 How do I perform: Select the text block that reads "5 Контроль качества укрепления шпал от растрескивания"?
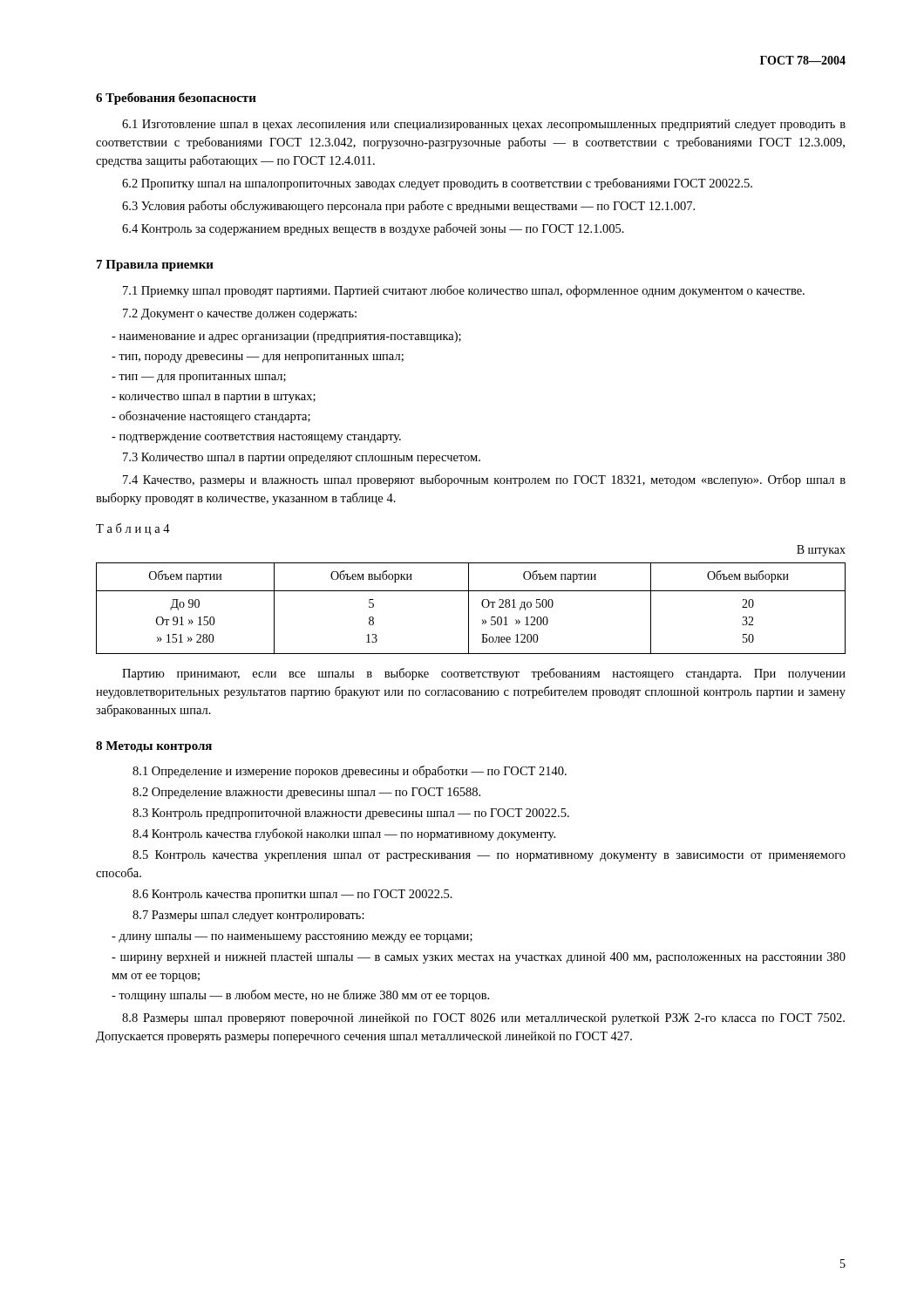pos(471,864)
